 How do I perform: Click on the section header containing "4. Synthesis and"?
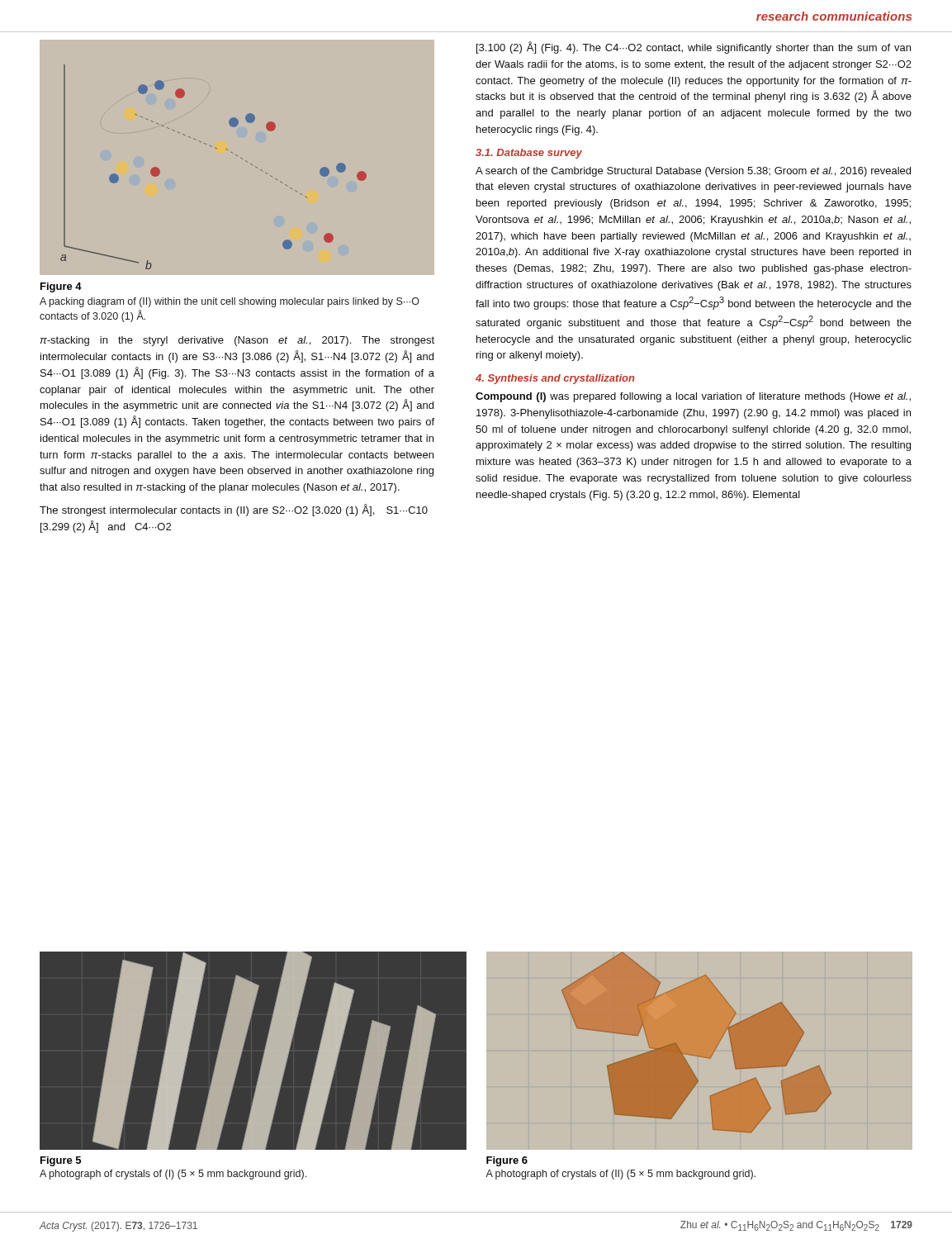click(555, 378)
